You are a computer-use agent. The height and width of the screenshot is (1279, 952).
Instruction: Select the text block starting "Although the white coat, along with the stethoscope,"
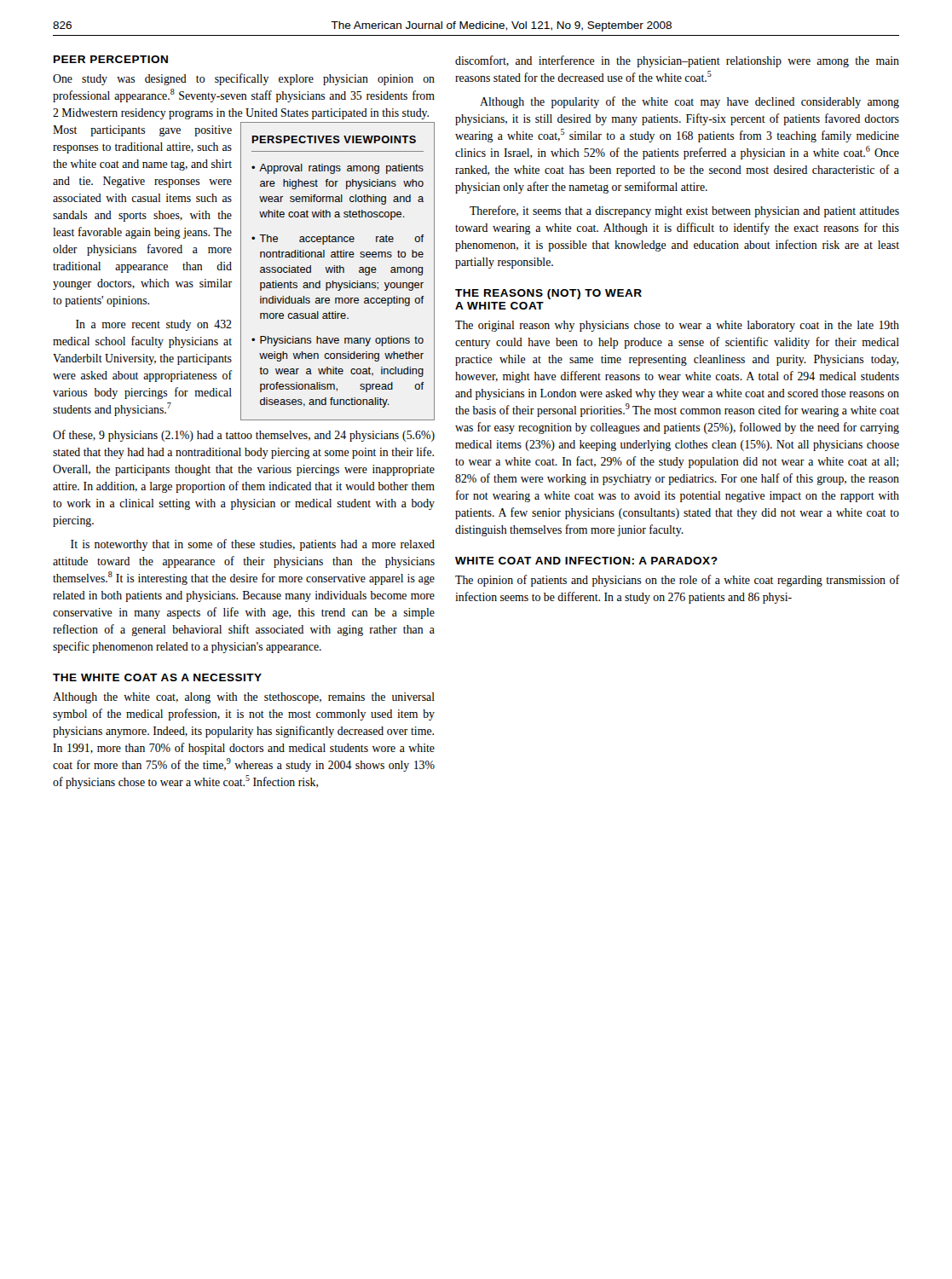click(x=244, y=740)
